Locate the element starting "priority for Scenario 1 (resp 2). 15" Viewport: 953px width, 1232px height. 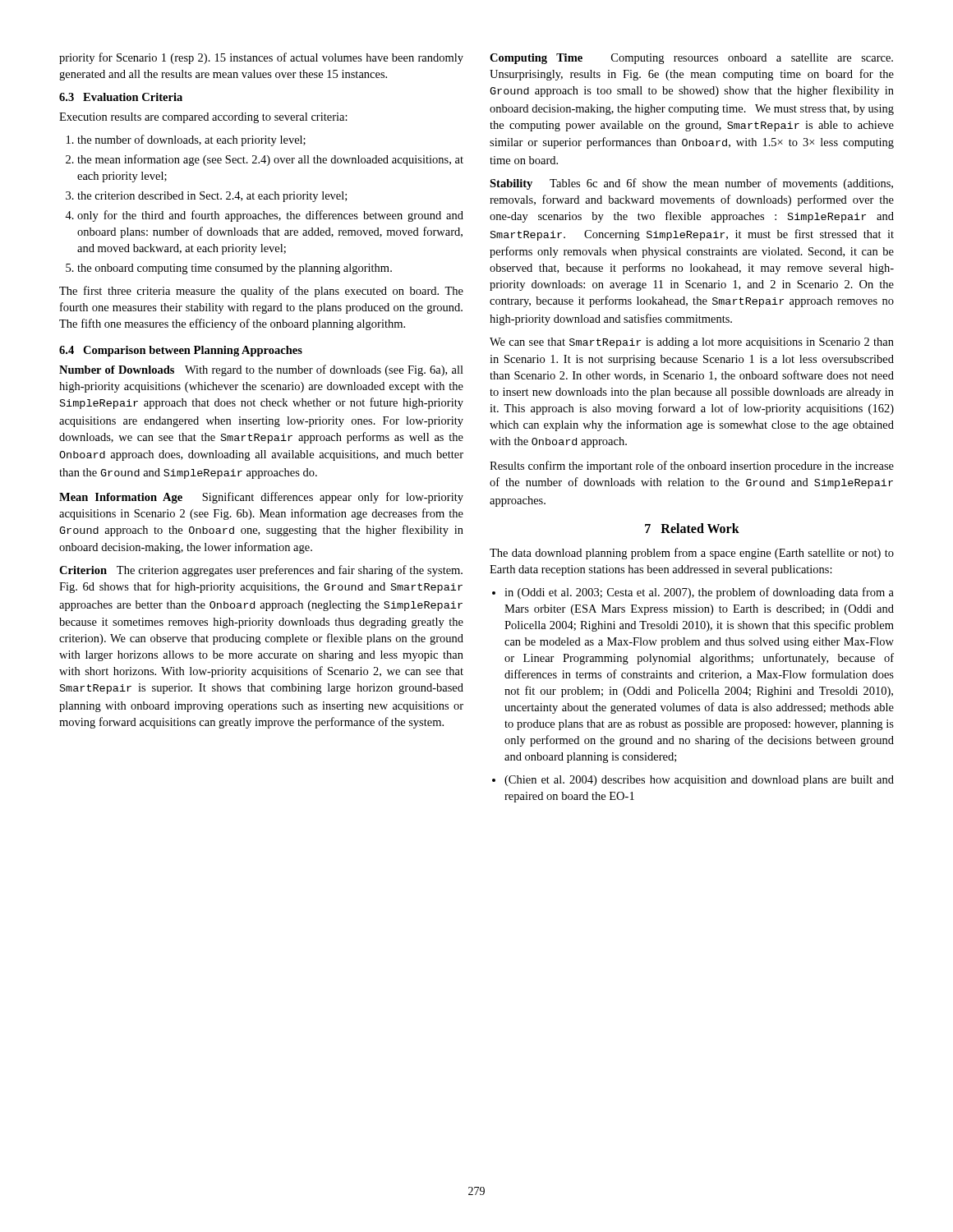pos(261,66)
